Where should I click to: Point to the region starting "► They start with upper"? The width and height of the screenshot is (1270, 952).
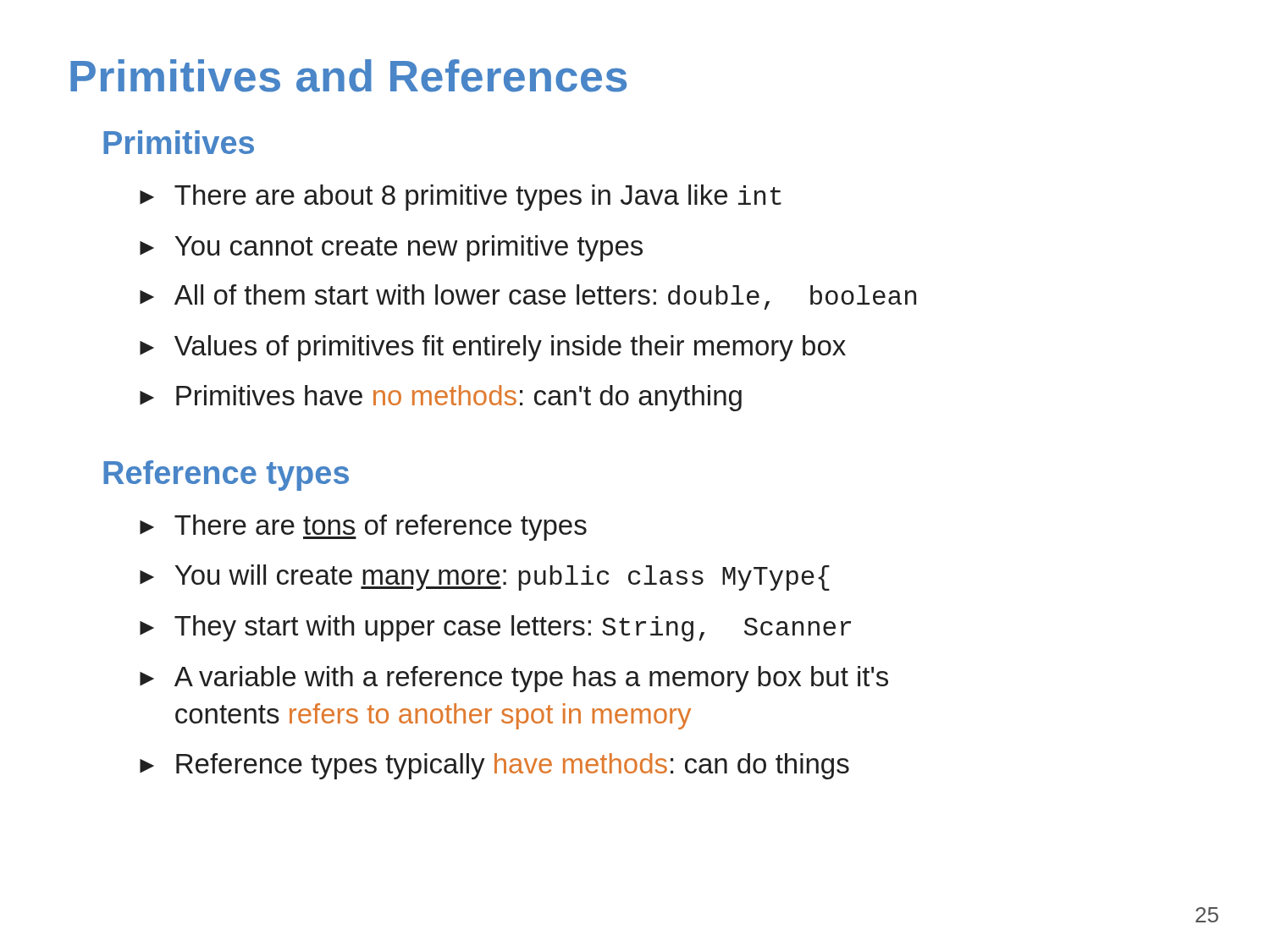pyautogui.click(x=669, y=627)
